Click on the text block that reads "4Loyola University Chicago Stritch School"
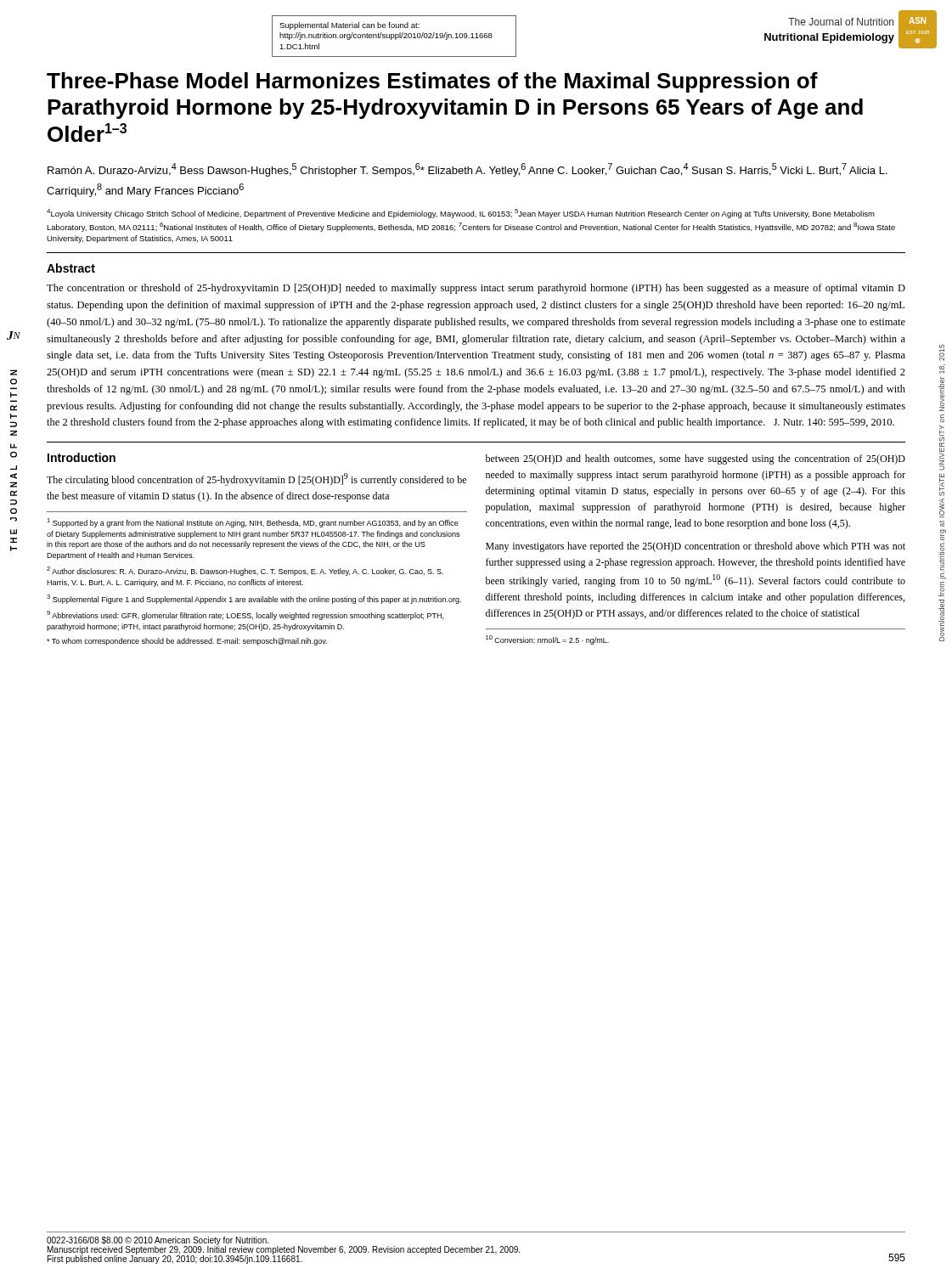 click(471, 225)
